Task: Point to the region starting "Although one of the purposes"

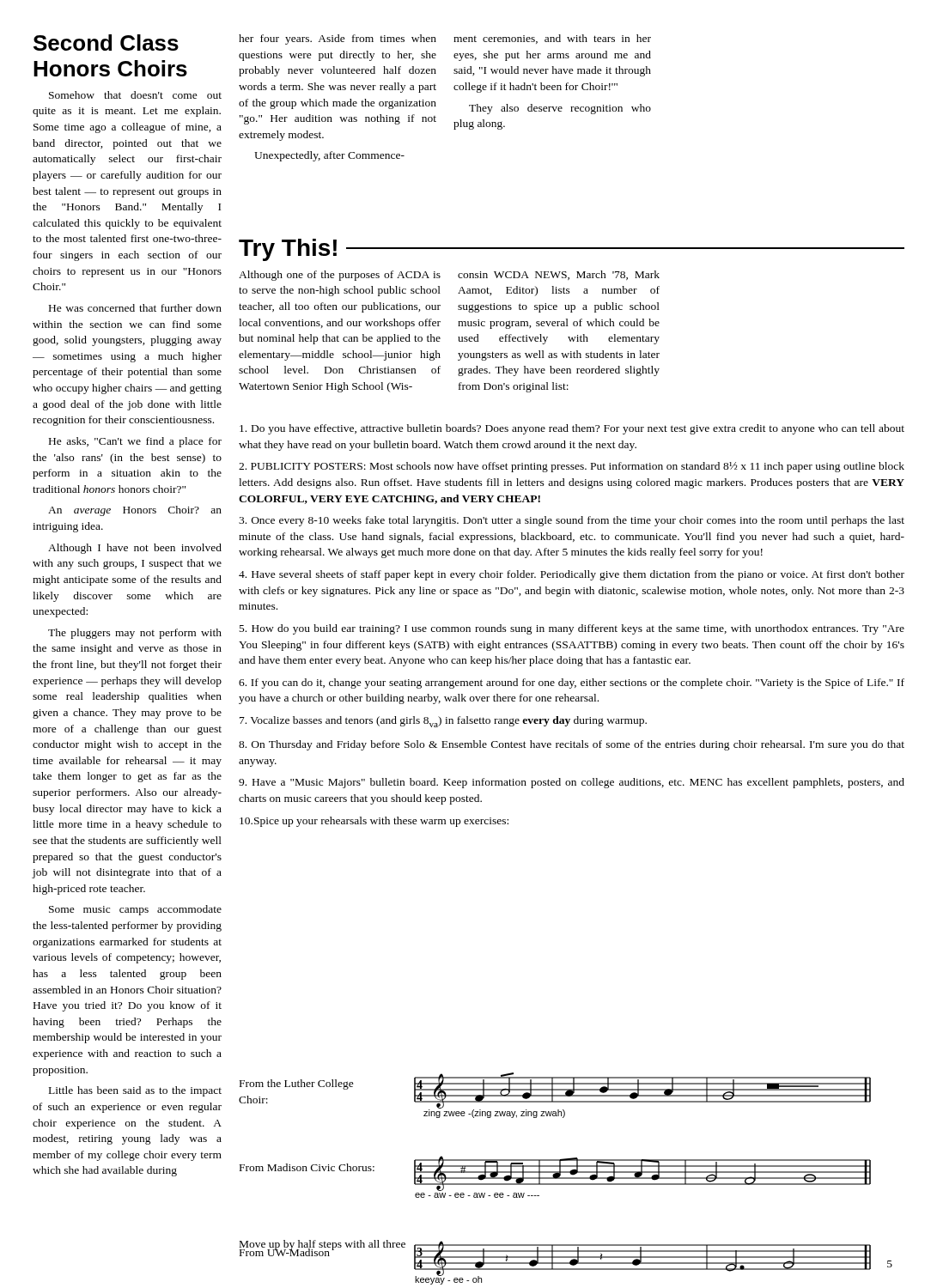Action: tap(340, 331)
